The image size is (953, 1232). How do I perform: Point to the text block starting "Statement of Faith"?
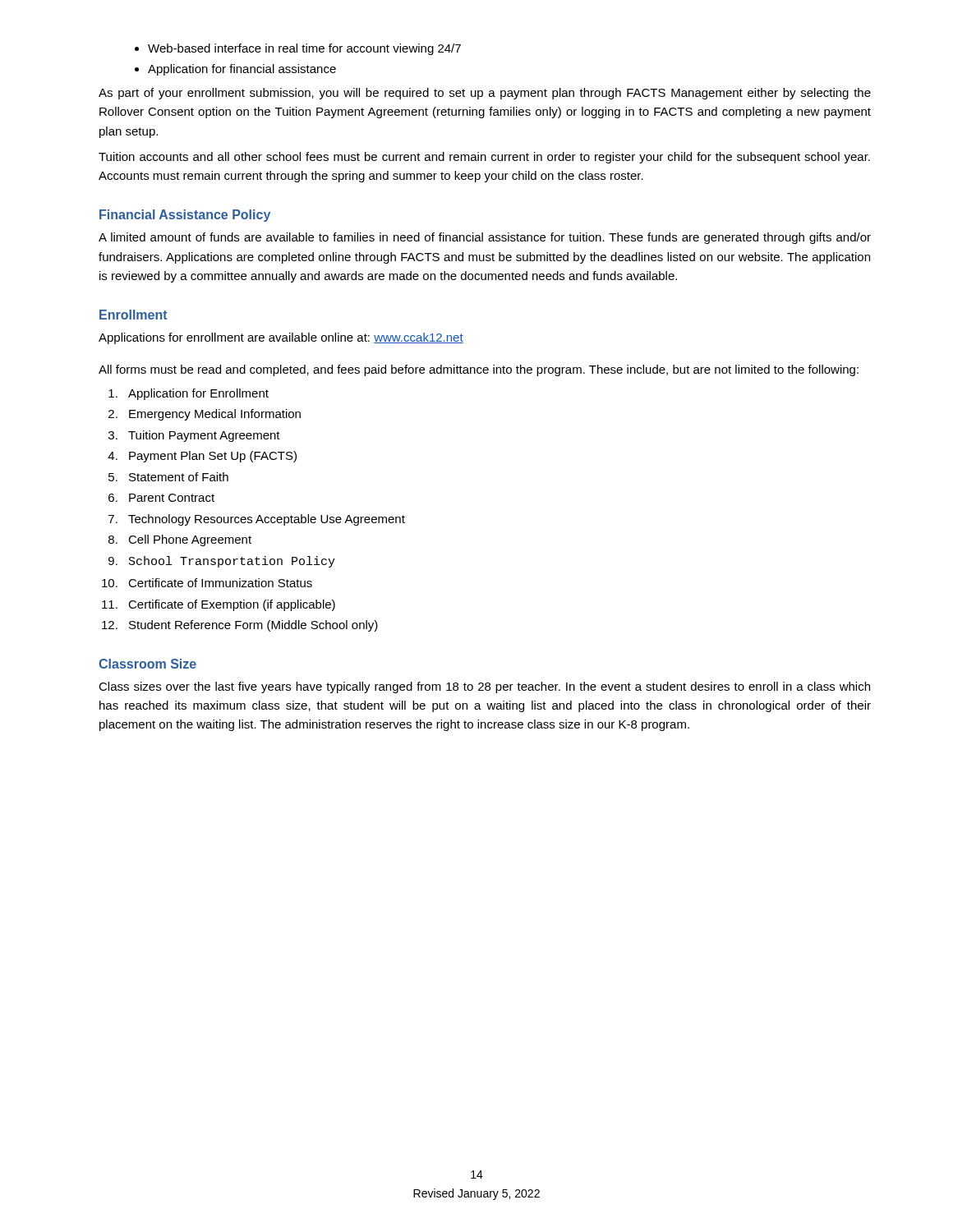pos(179,476)
